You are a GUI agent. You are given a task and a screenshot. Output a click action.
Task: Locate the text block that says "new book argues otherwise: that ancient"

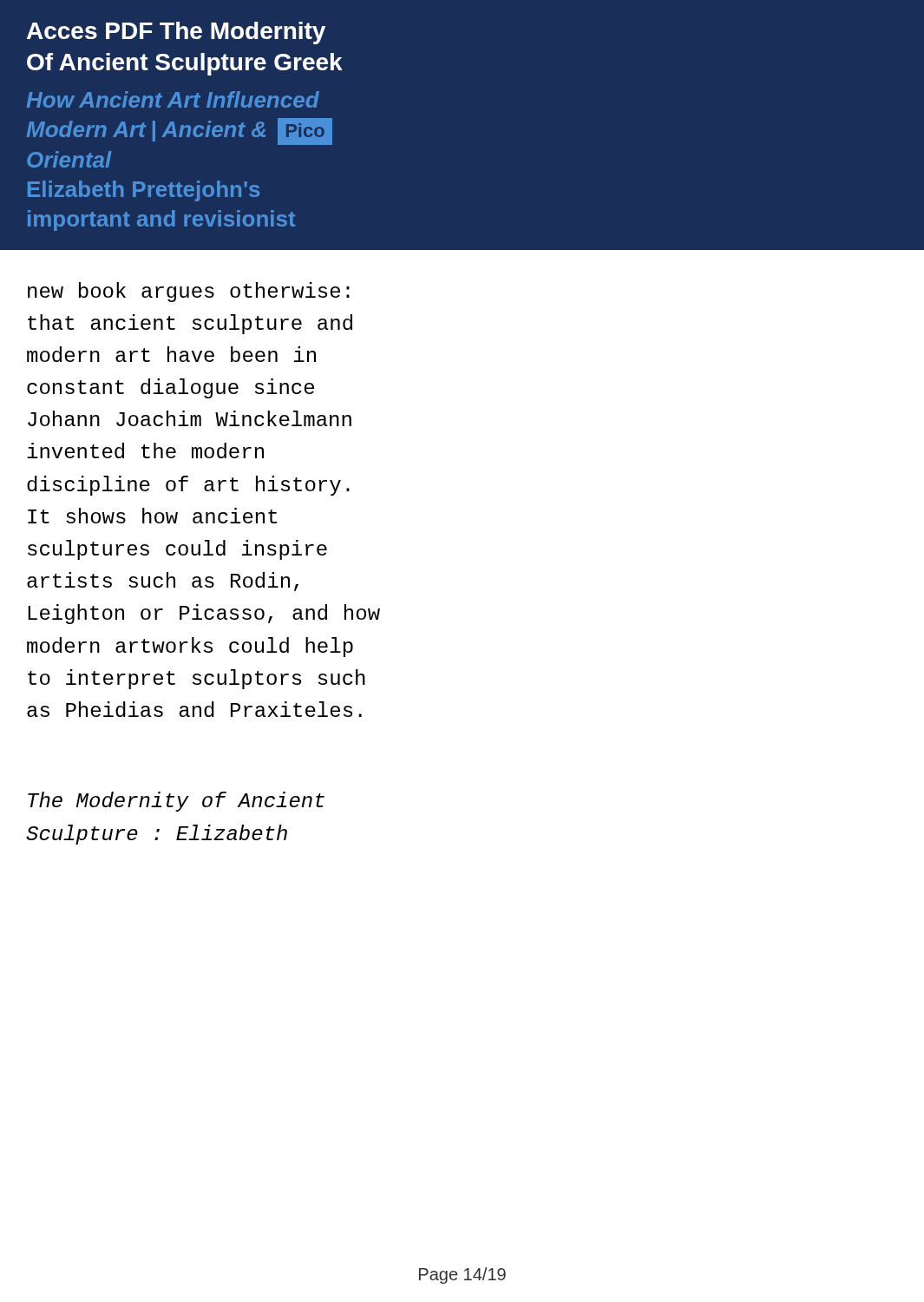tap(189, 292)
